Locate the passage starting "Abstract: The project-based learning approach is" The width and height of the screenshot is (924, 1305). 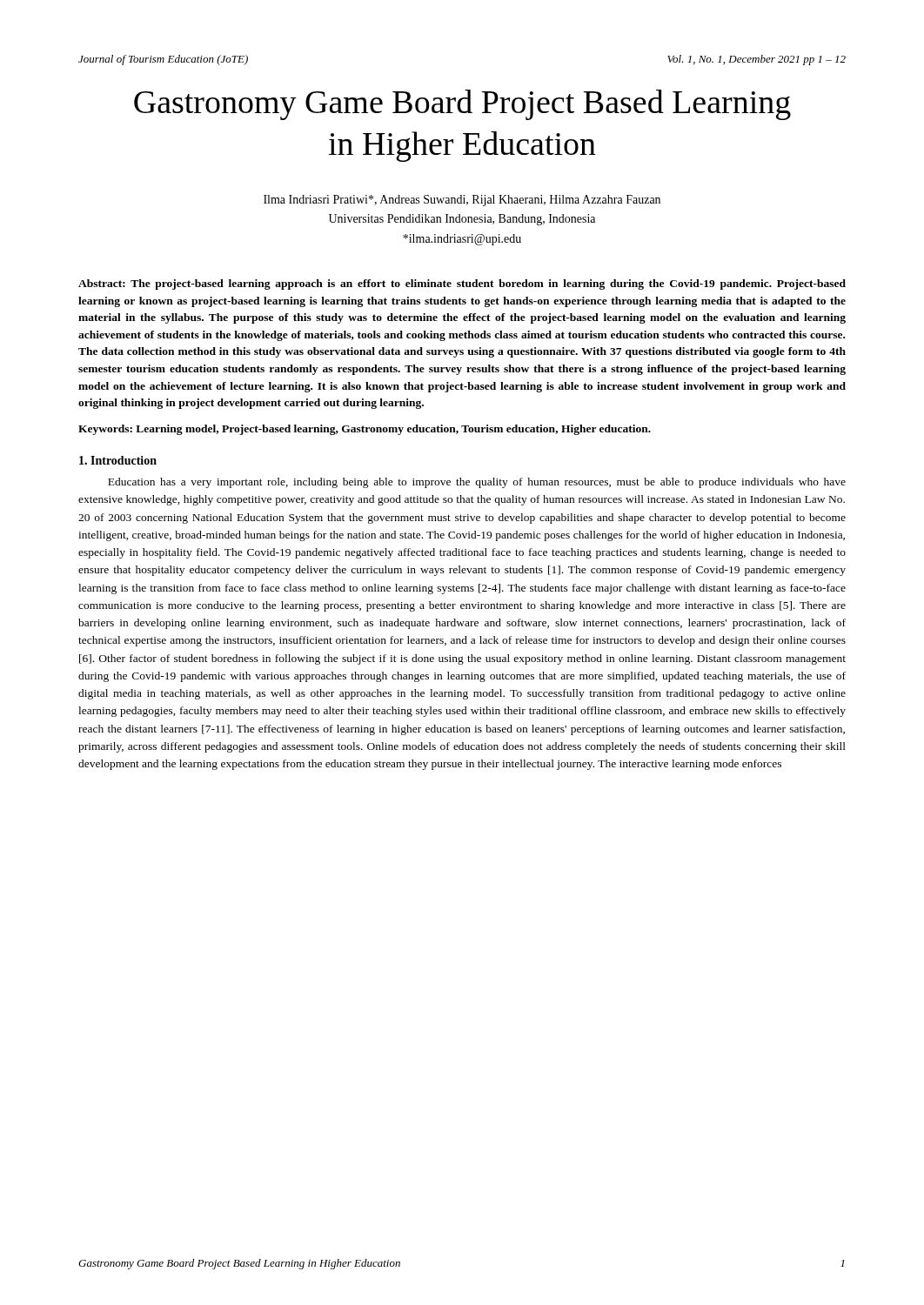[x=462, y=343]
